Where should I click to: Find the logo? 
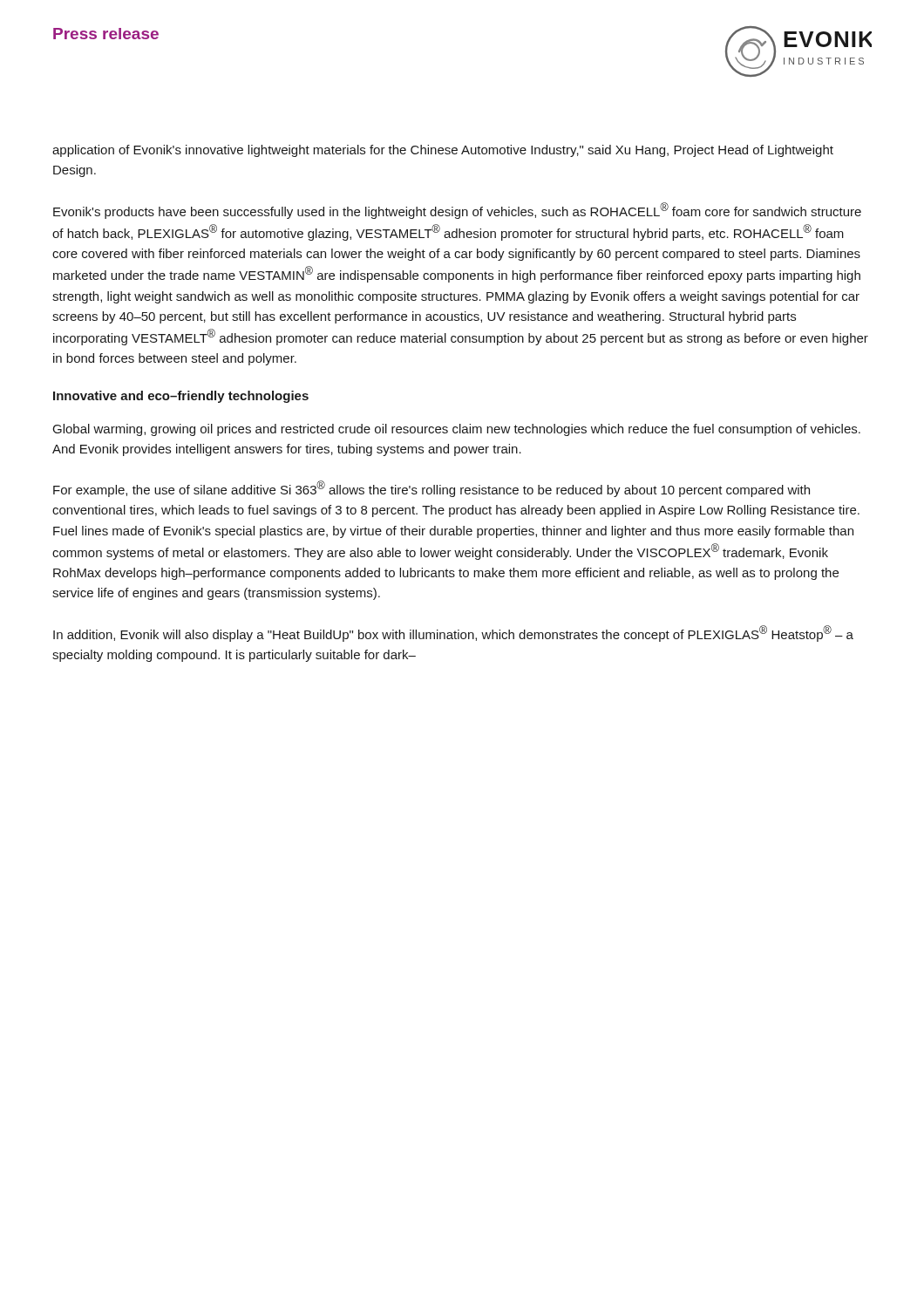click(x=798, y=51)
